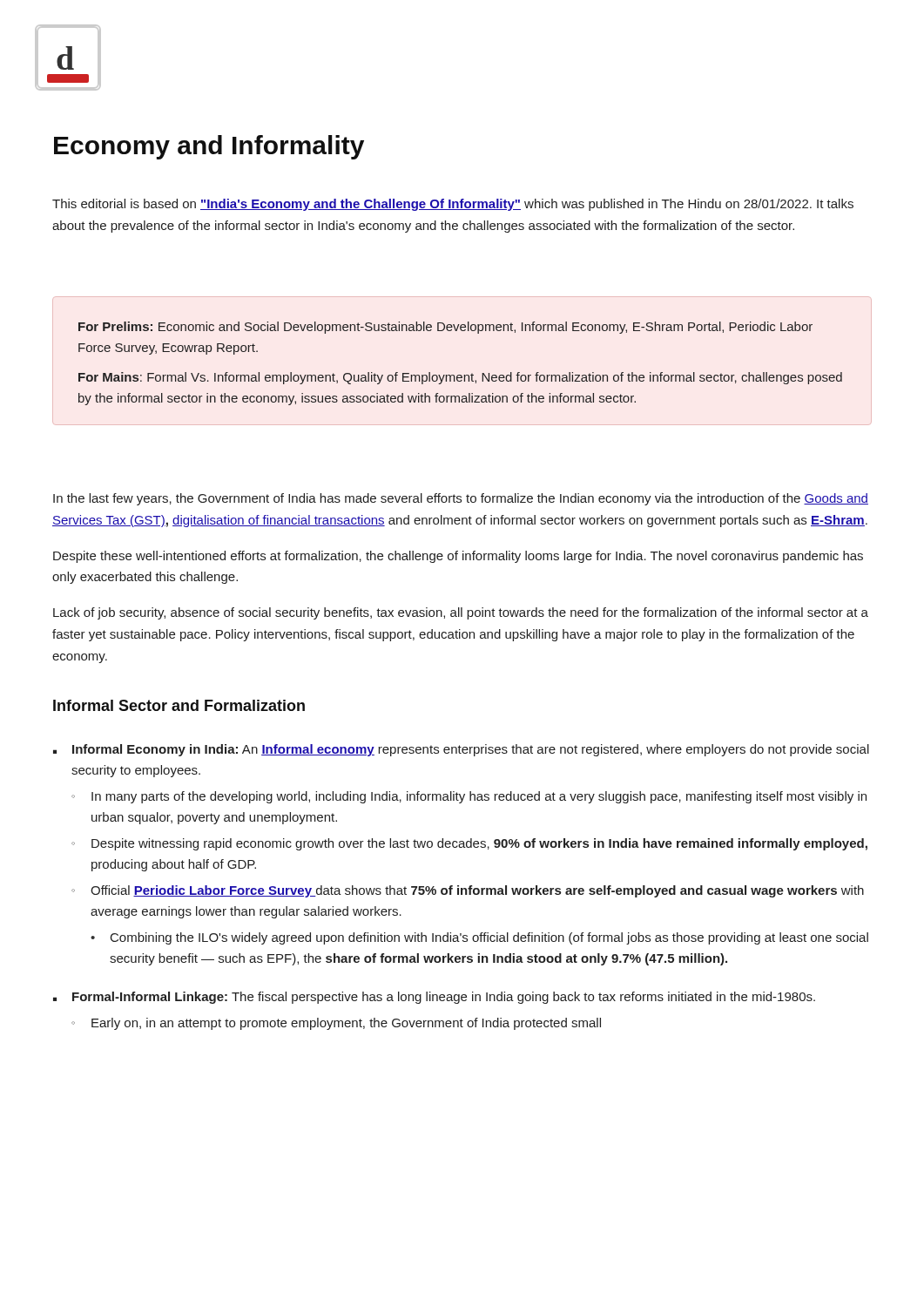This screenshot has width=924, height=1307.
Task: Find the block on this page that starts "This editorial is based on "India's Economy"
Action: pyautogui.click(x=462, y=215)
